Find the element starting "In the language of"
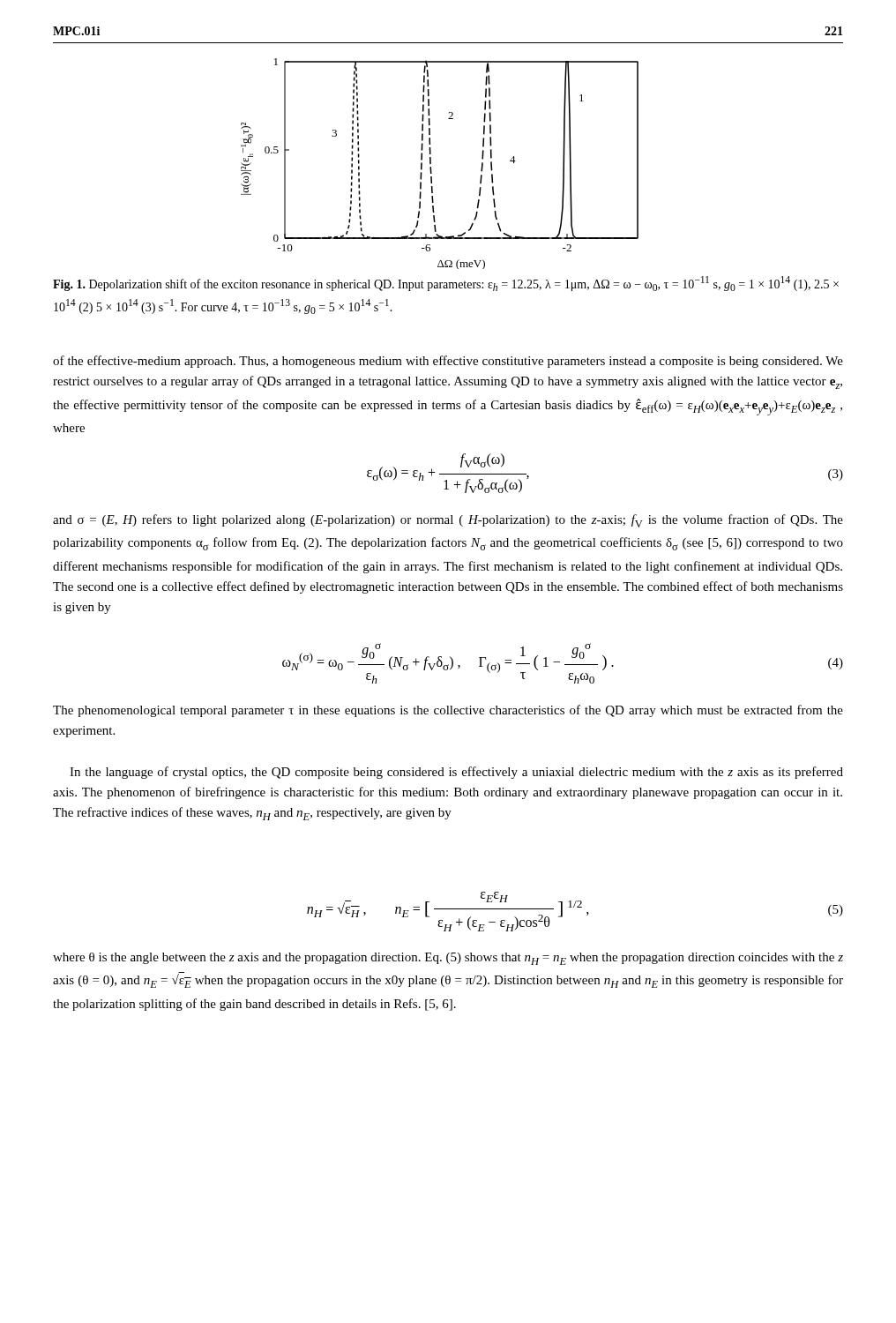The width and height of the screenshot is (896, 1323). [448, 794]
